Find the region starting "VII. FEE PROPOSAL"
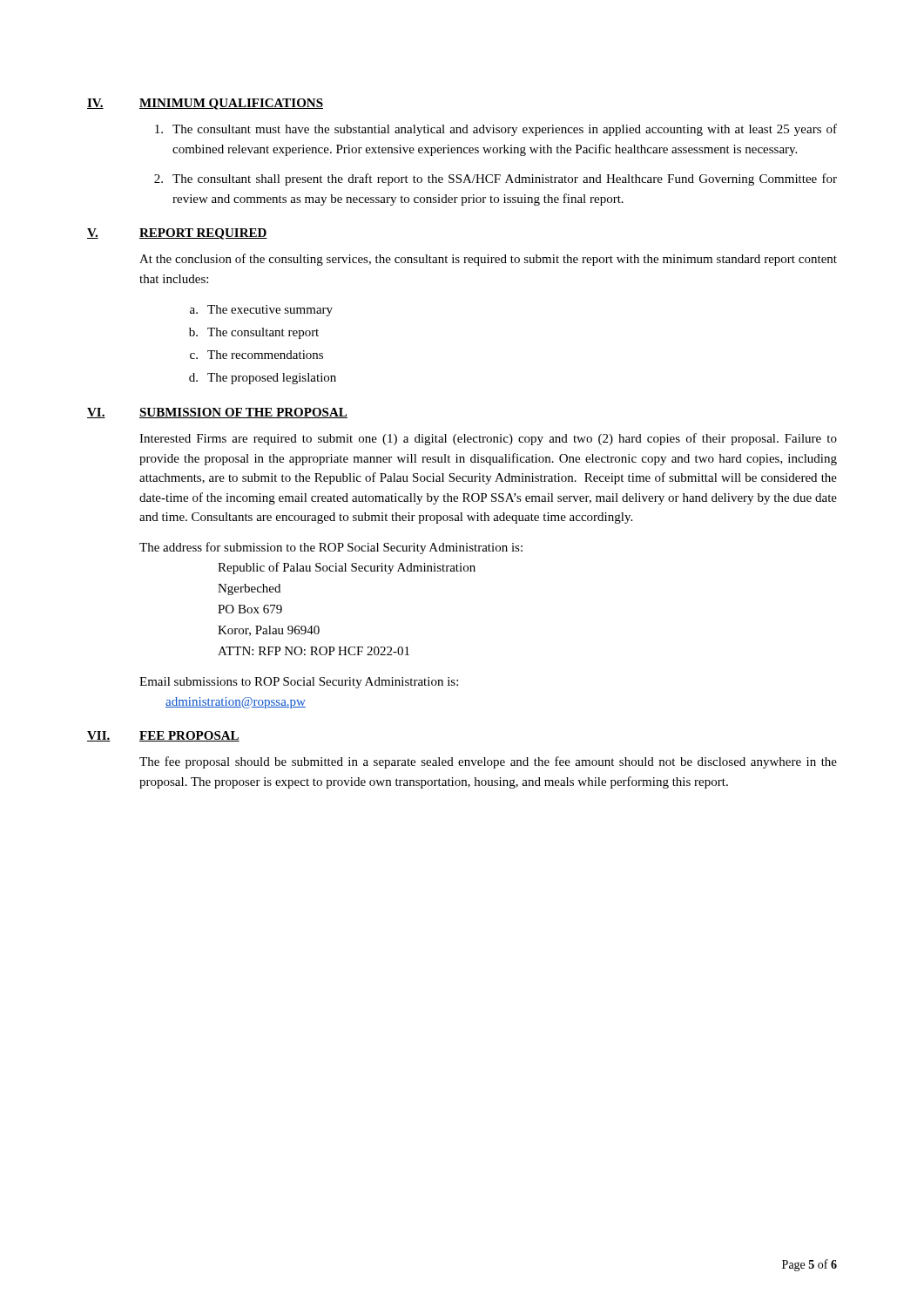 coord(163,736)
